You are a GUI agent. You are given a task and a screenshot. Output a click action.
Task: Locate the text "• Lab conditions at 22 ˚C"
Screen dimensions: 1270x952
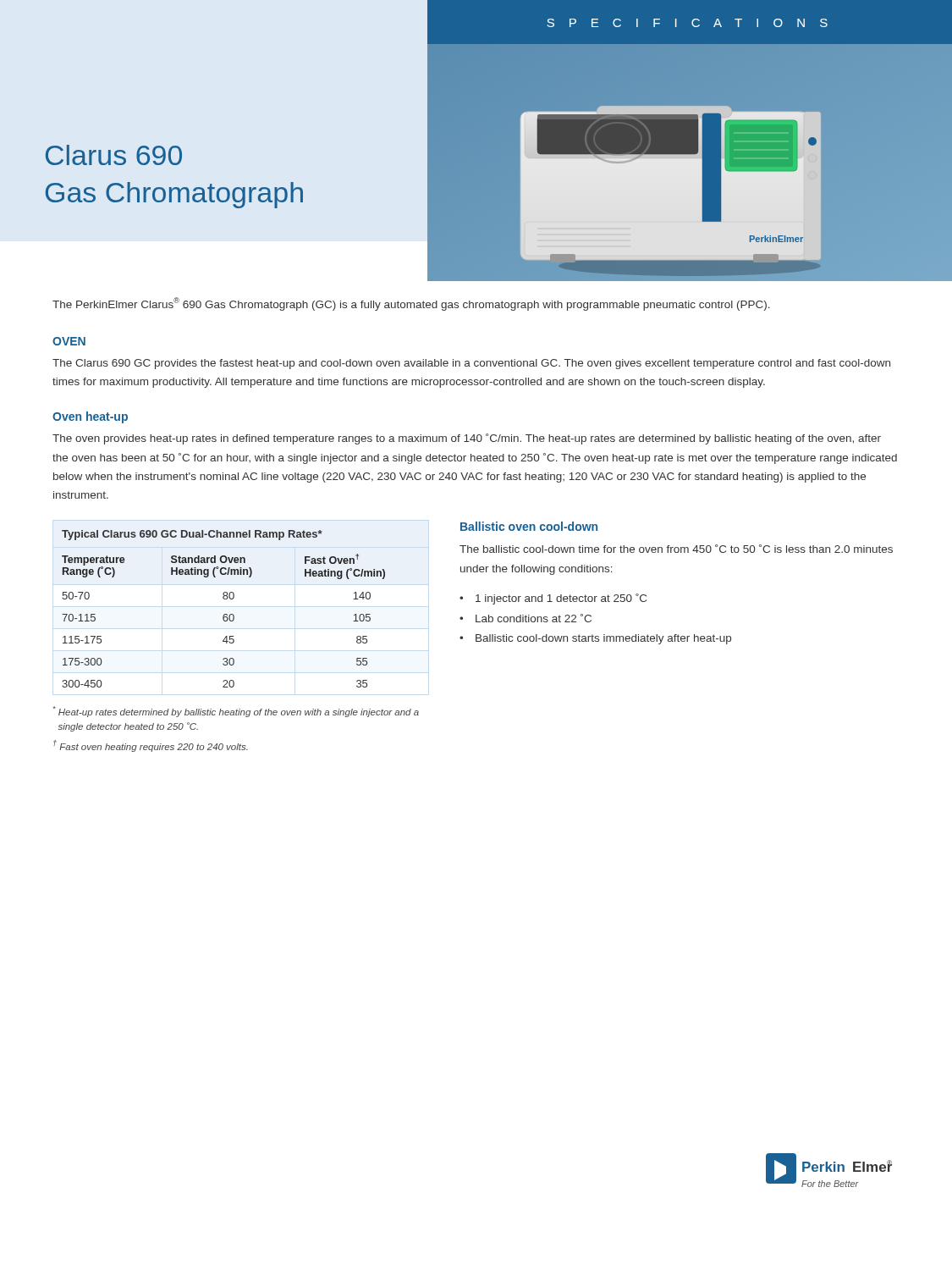526,618
